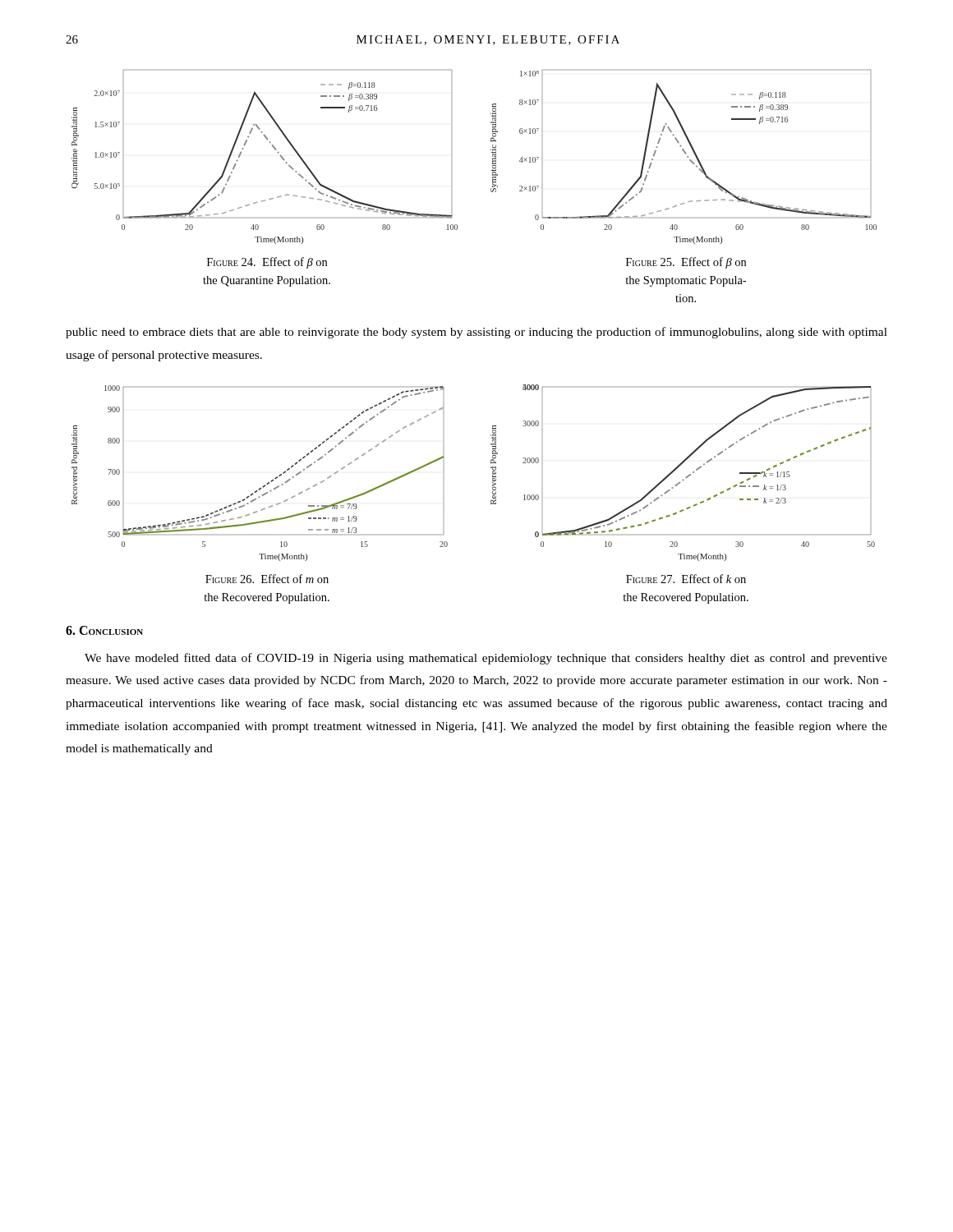Image resolution: width=953 pixels, height=1232 pixels.
Task: Select the element starting "We have modeled fitted data of COVID-19"
Action: 476,703
